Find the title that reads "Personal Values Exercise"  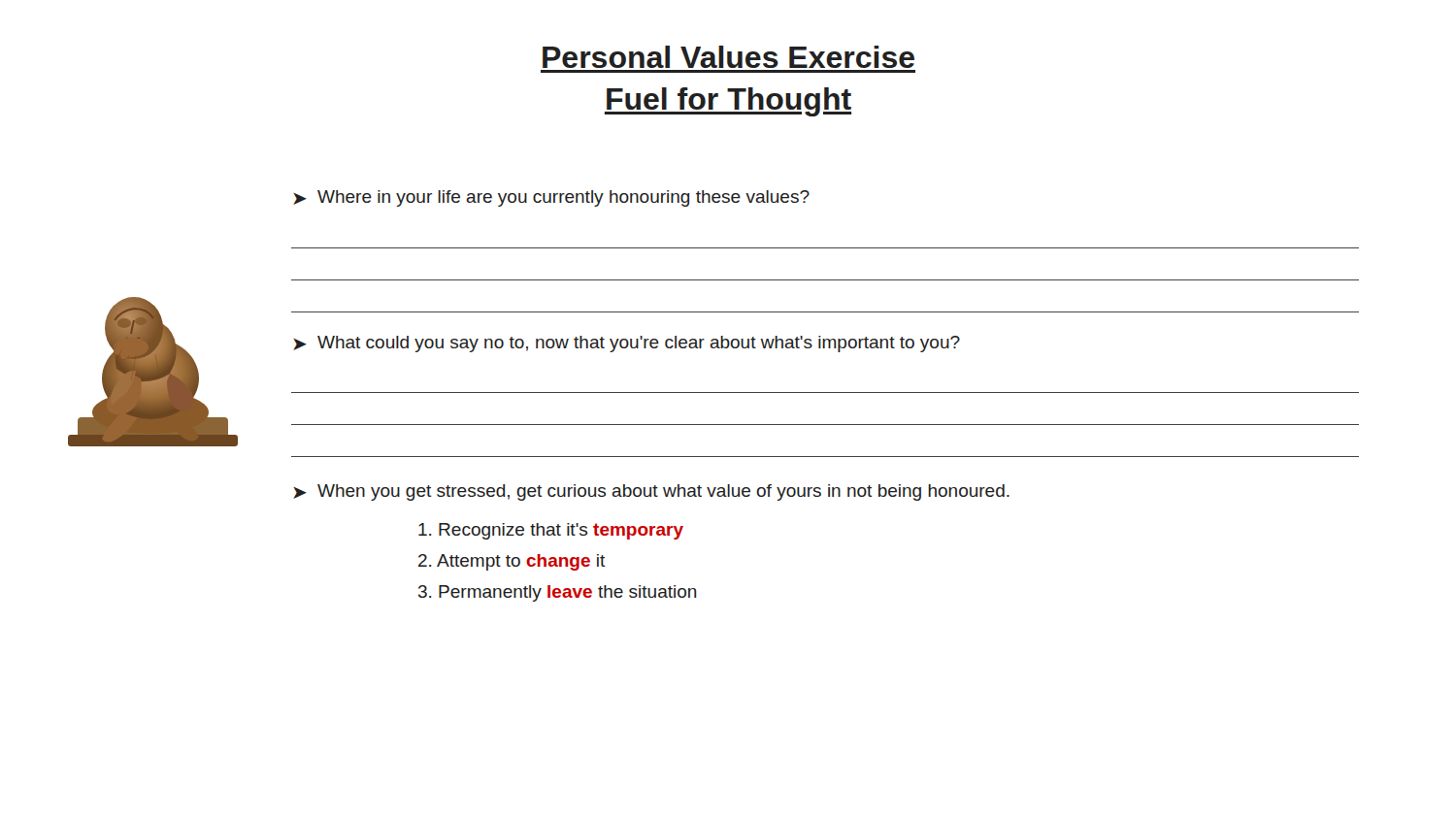[x=728, y=79]
